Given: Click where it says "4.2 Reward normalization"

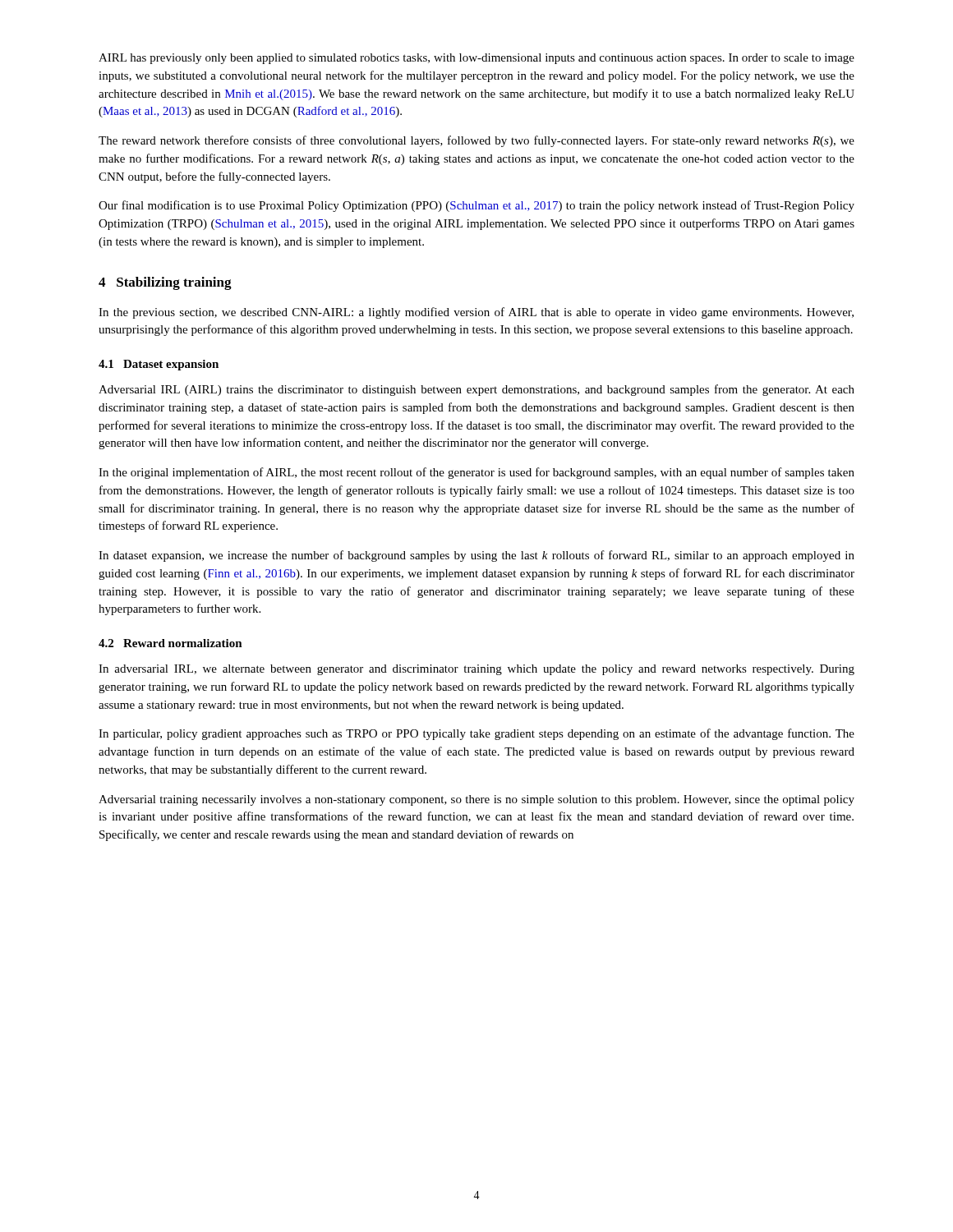Looking at the screenshot, I should [x=170, y=643].
